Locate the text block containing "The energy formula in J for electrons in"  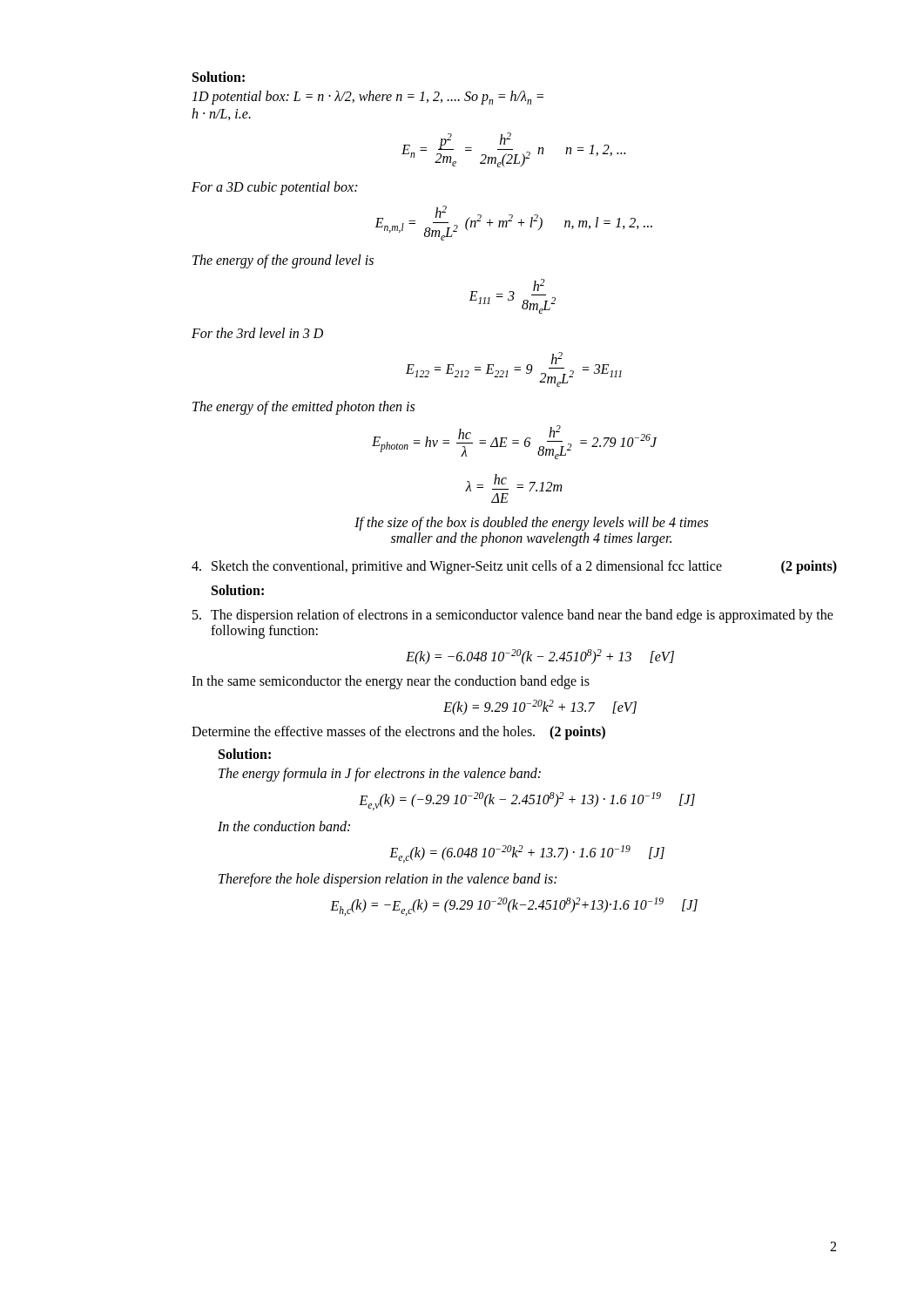(x=380, y=774)
